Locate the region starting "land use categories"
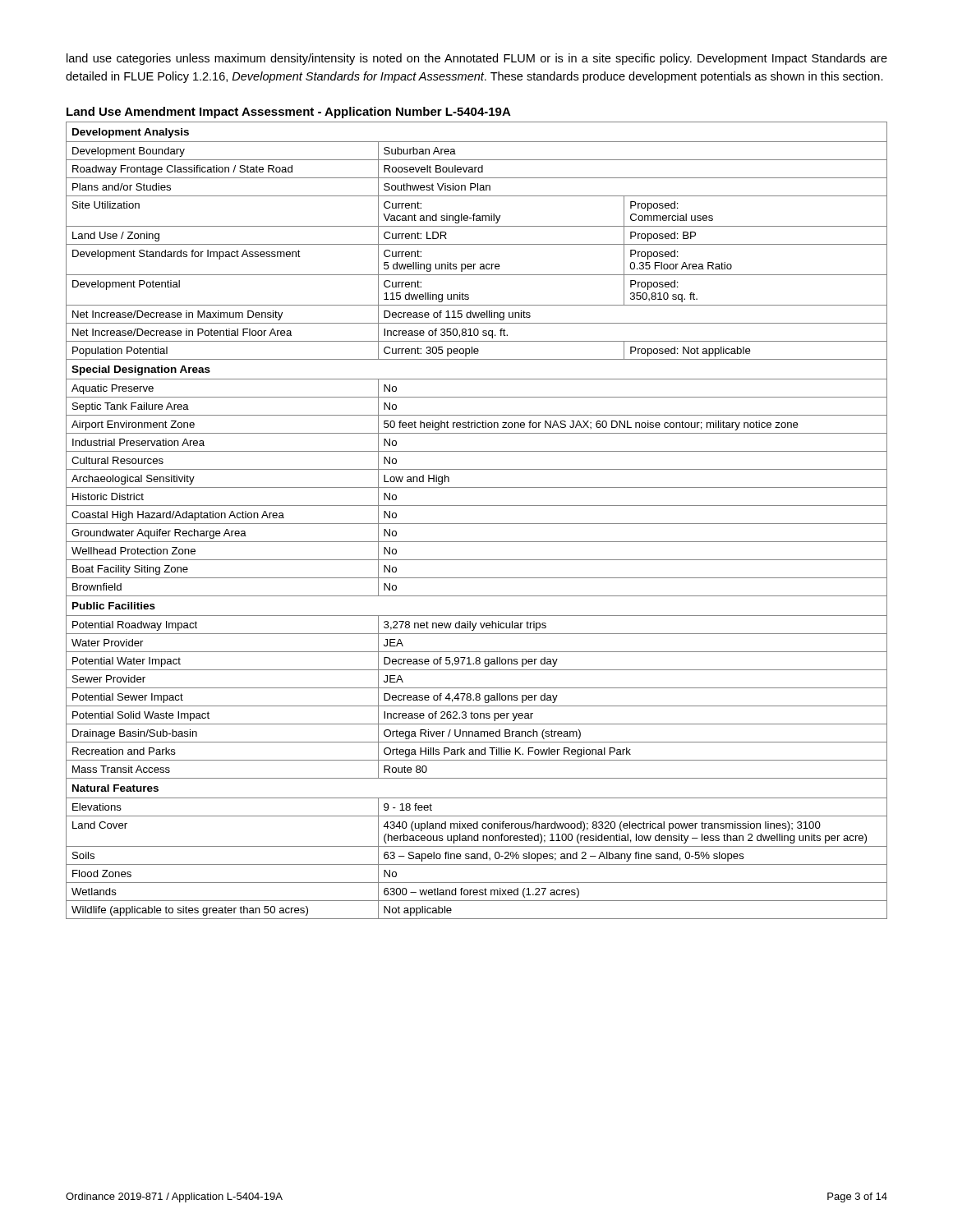 [x=476, y=68]
